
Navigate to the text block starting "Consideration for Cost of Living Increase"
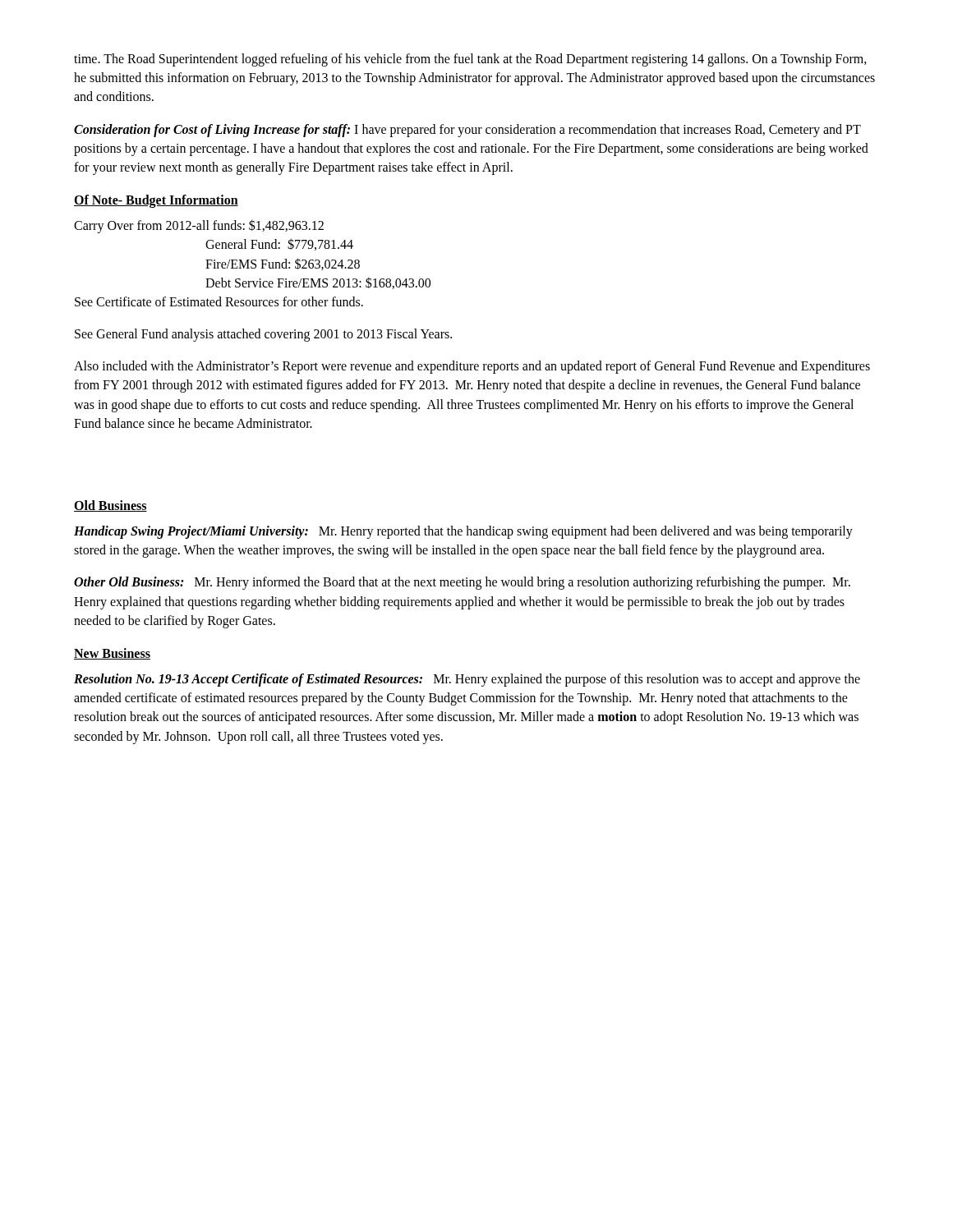(471, 148)
